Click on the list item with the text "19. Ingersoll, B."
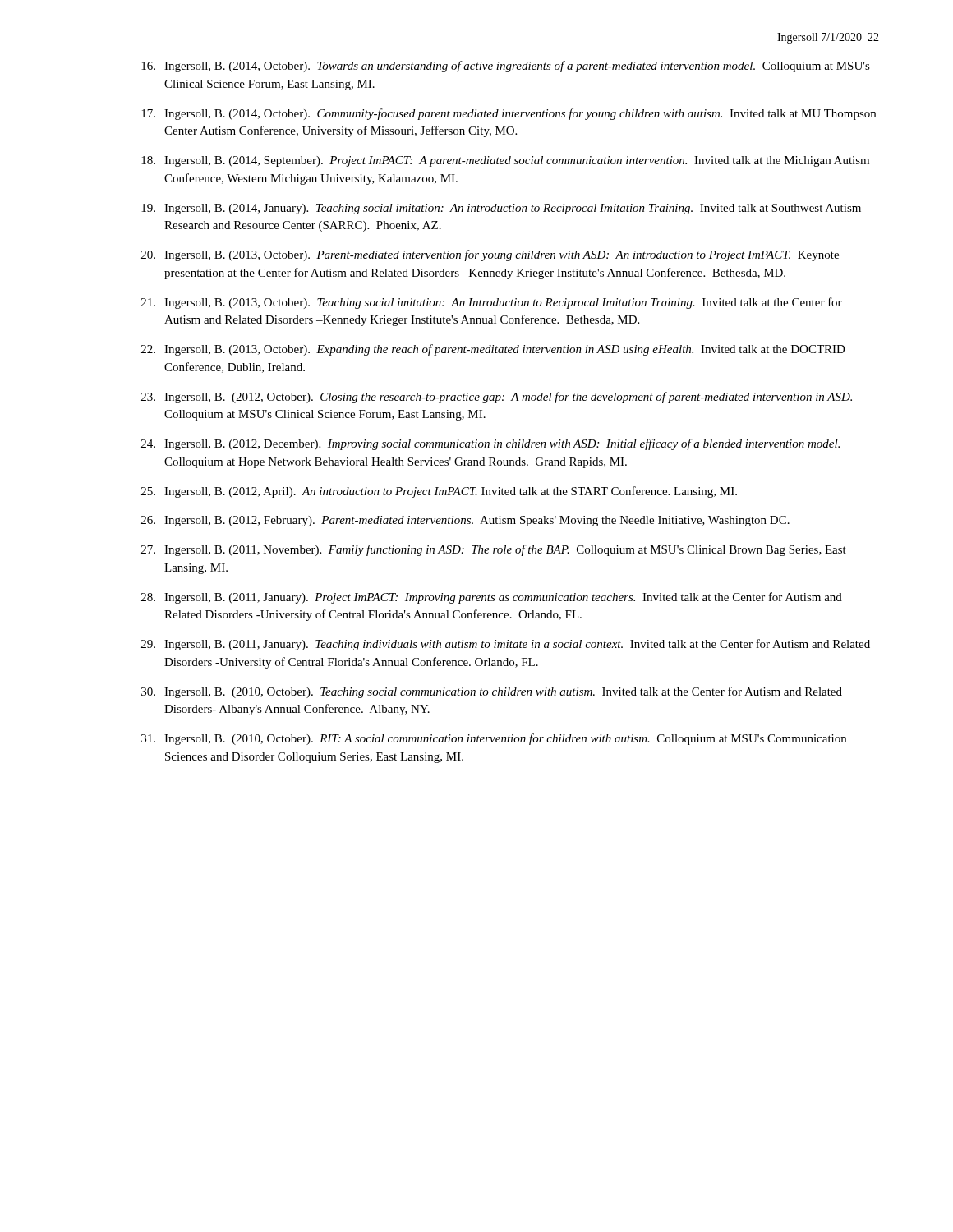The width and height of the screenshot is (953, 1232). tap(493, 217)
